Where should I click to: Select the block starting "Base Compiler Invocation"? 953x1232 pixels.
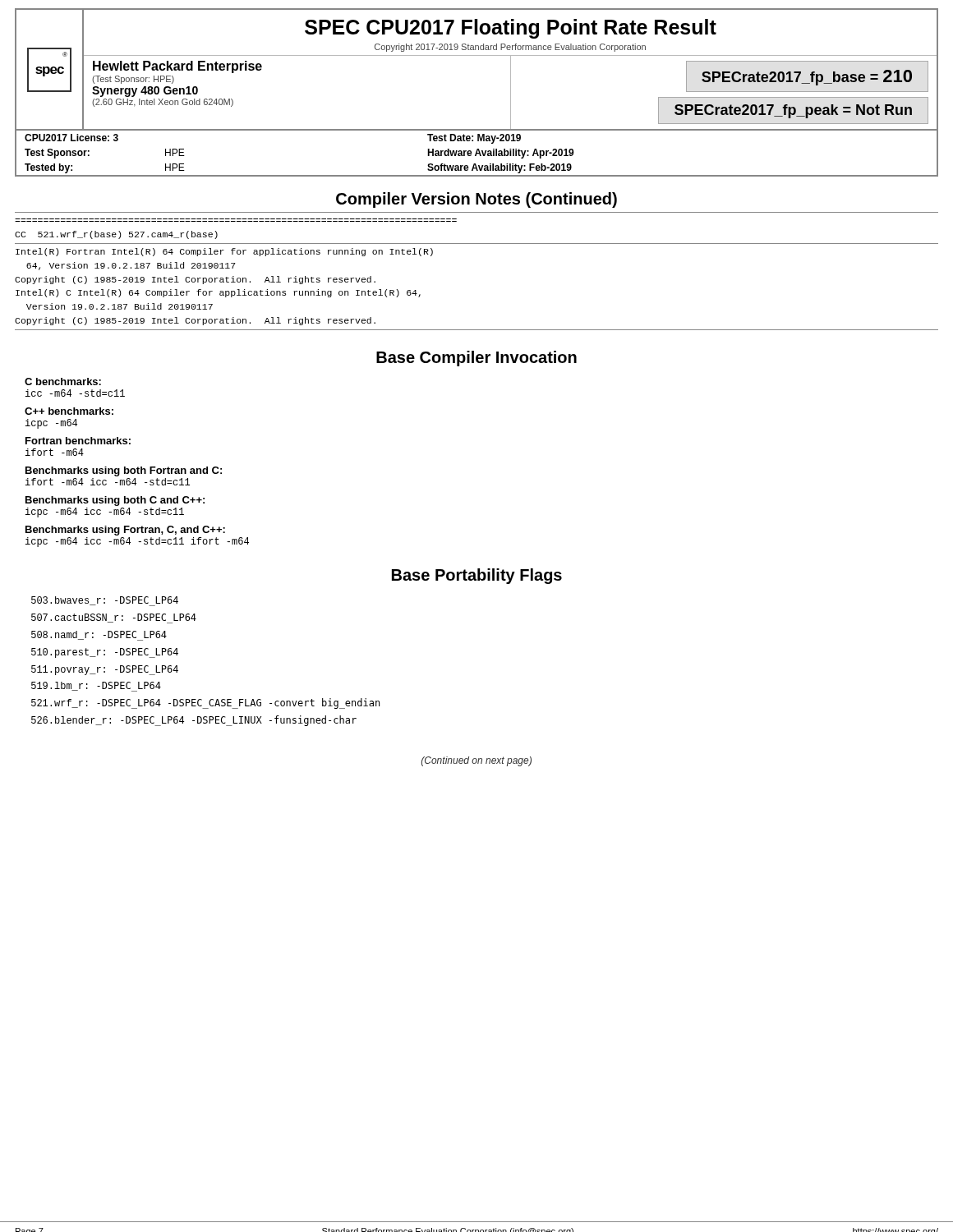(476, 358)
